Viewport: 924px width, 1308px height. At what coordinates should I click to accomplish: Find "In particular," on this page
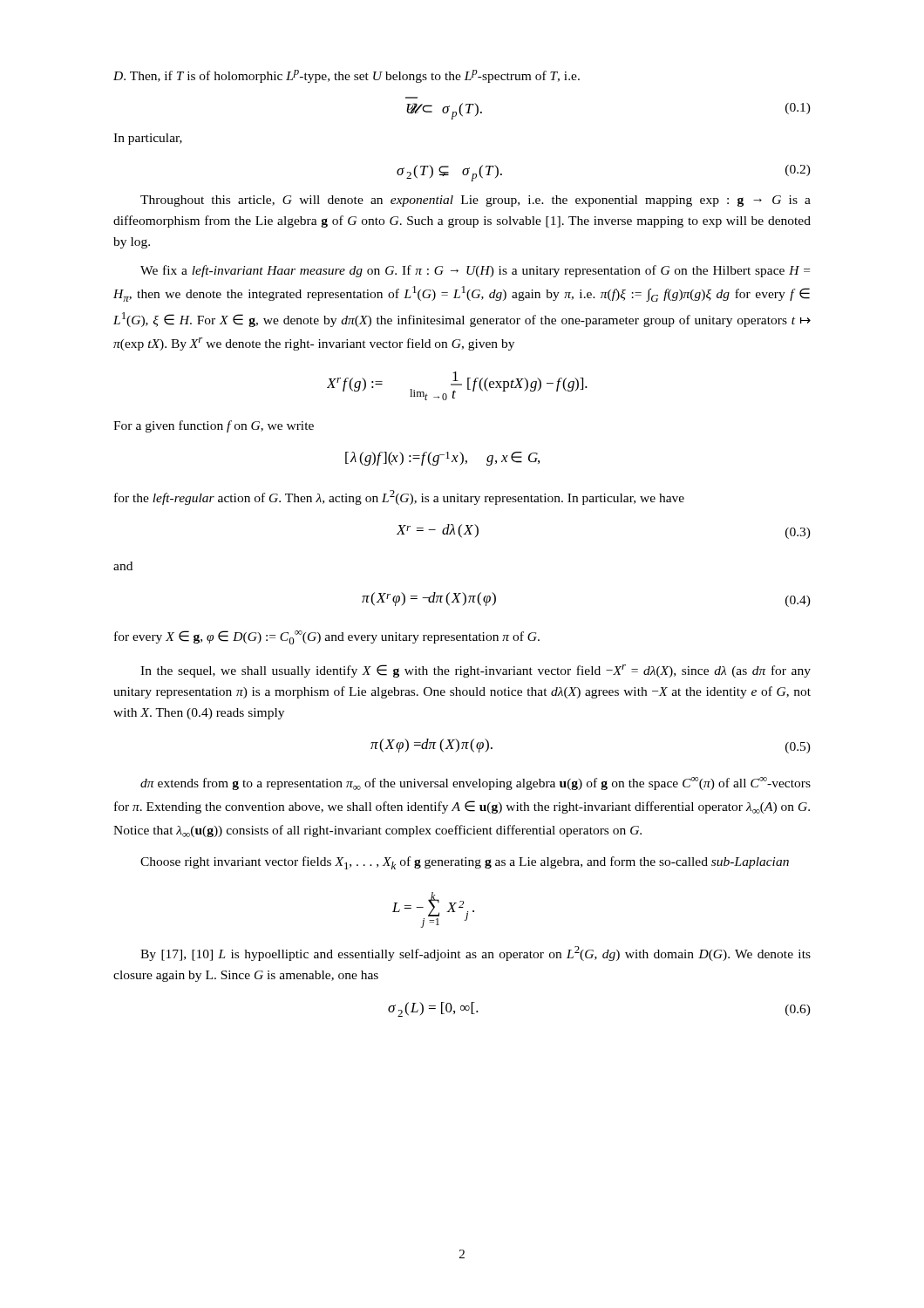148,138
